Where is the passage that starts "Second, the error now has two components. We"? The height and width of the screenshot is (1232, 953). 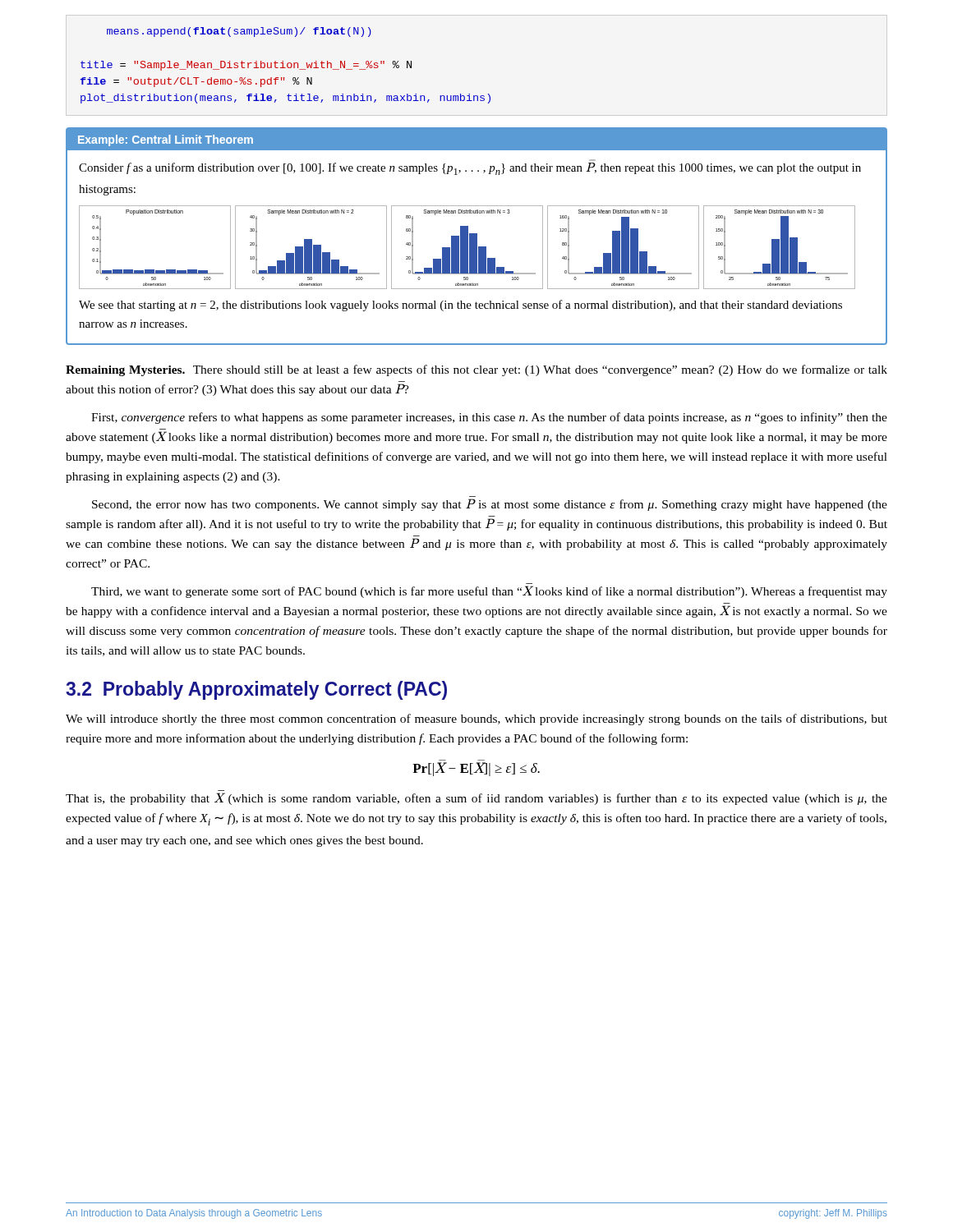pyautogui.click(x=476, y=533)
